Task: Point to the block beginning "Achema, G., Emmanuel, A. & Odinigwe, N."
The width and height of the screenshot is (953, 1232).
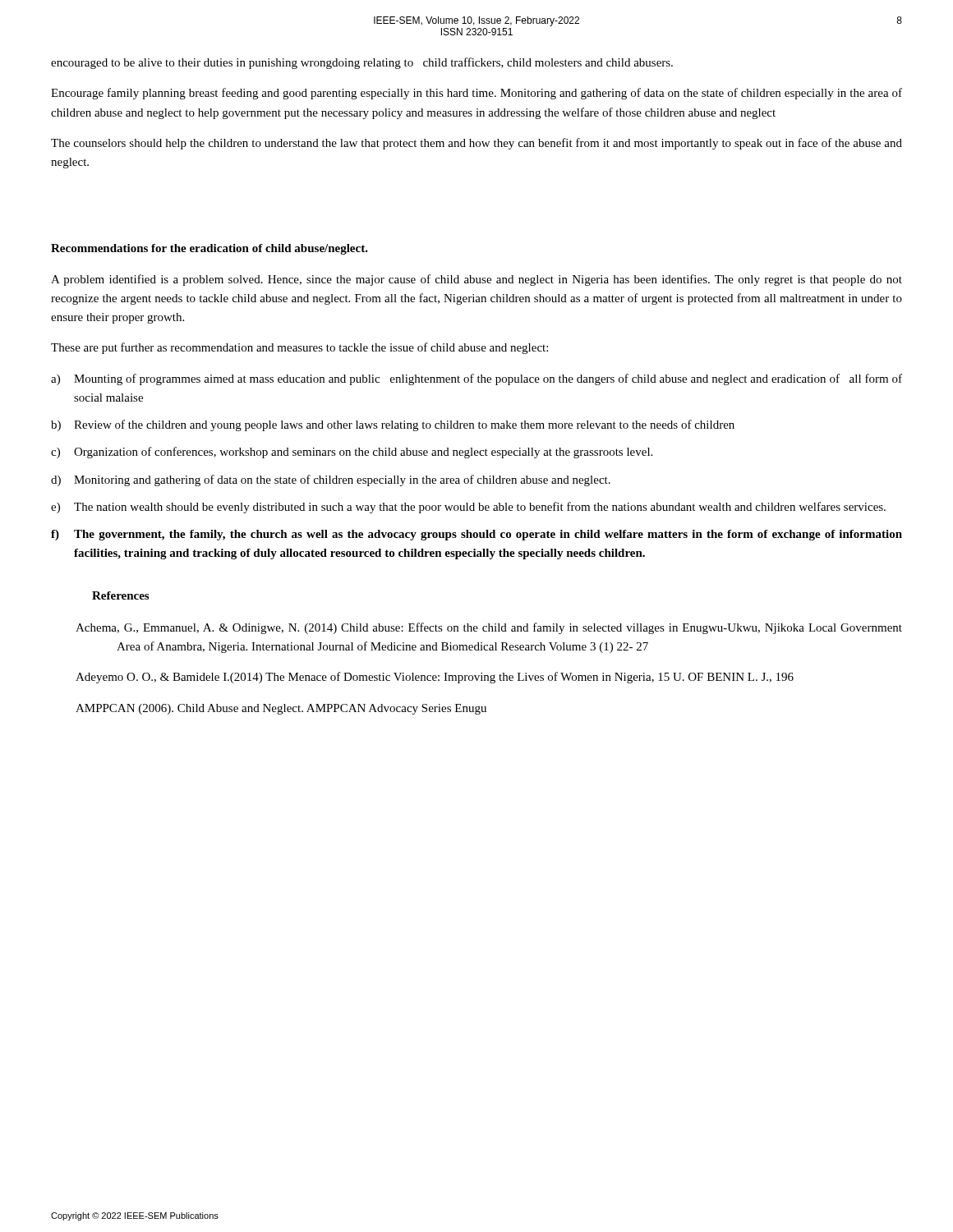Action: click(x=489, y=637)
